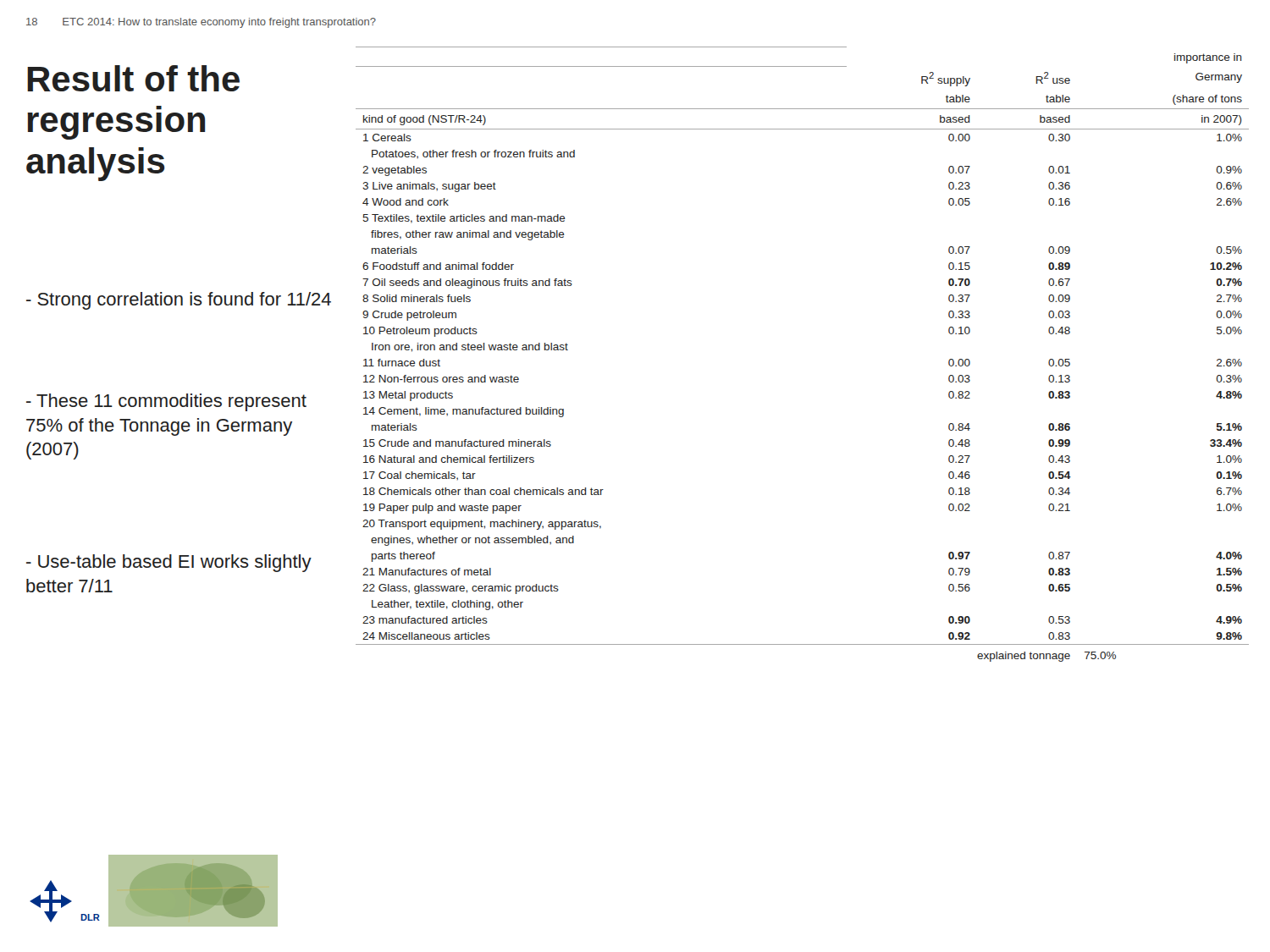The height and width of the screenshot is (952, 1270).
Task: Click where it says "Result of the regression analysis"
Action: [x=133, y=120]
